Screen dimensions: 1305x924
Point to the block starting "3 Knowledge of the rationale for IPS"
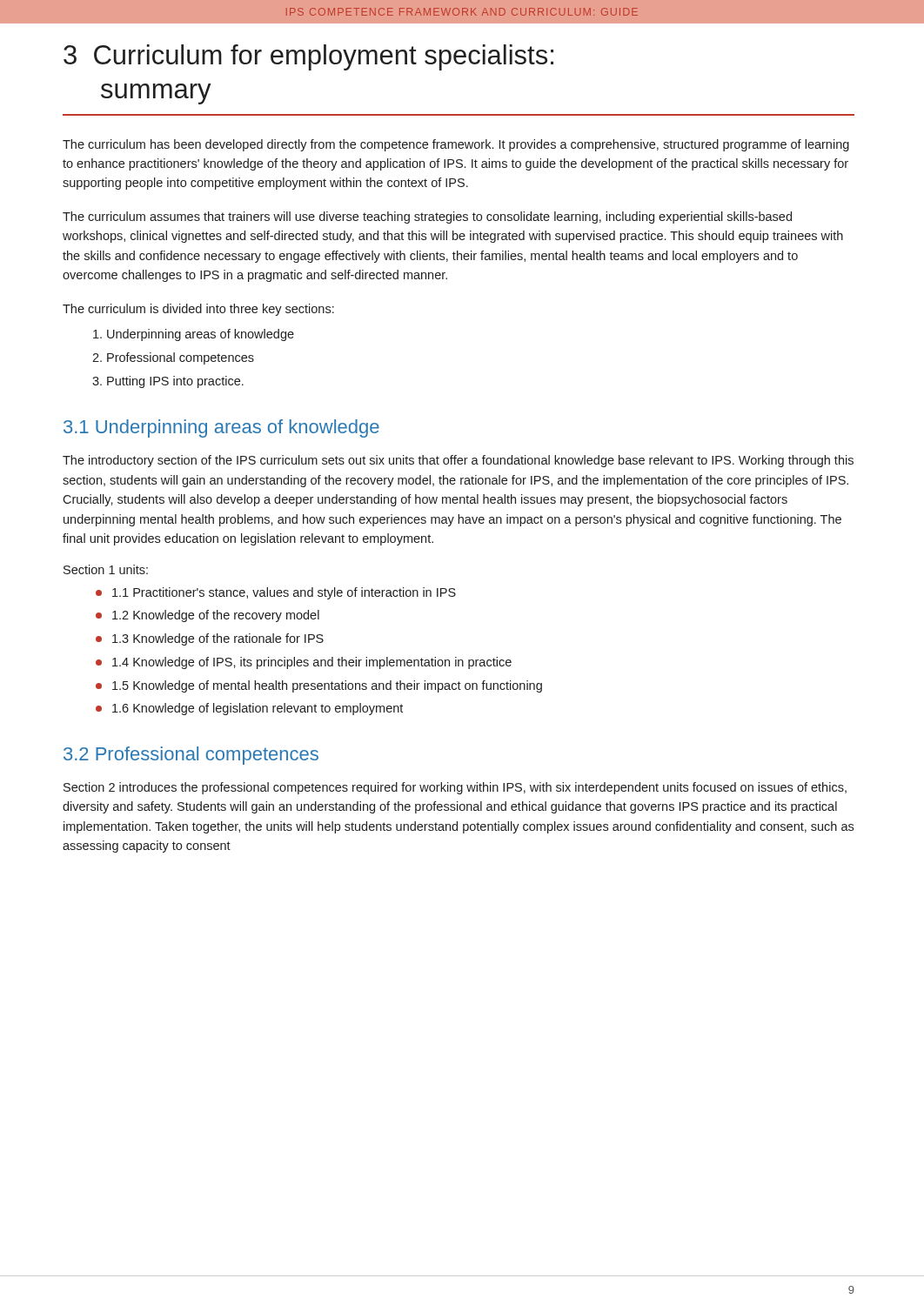tap(218, 639)
